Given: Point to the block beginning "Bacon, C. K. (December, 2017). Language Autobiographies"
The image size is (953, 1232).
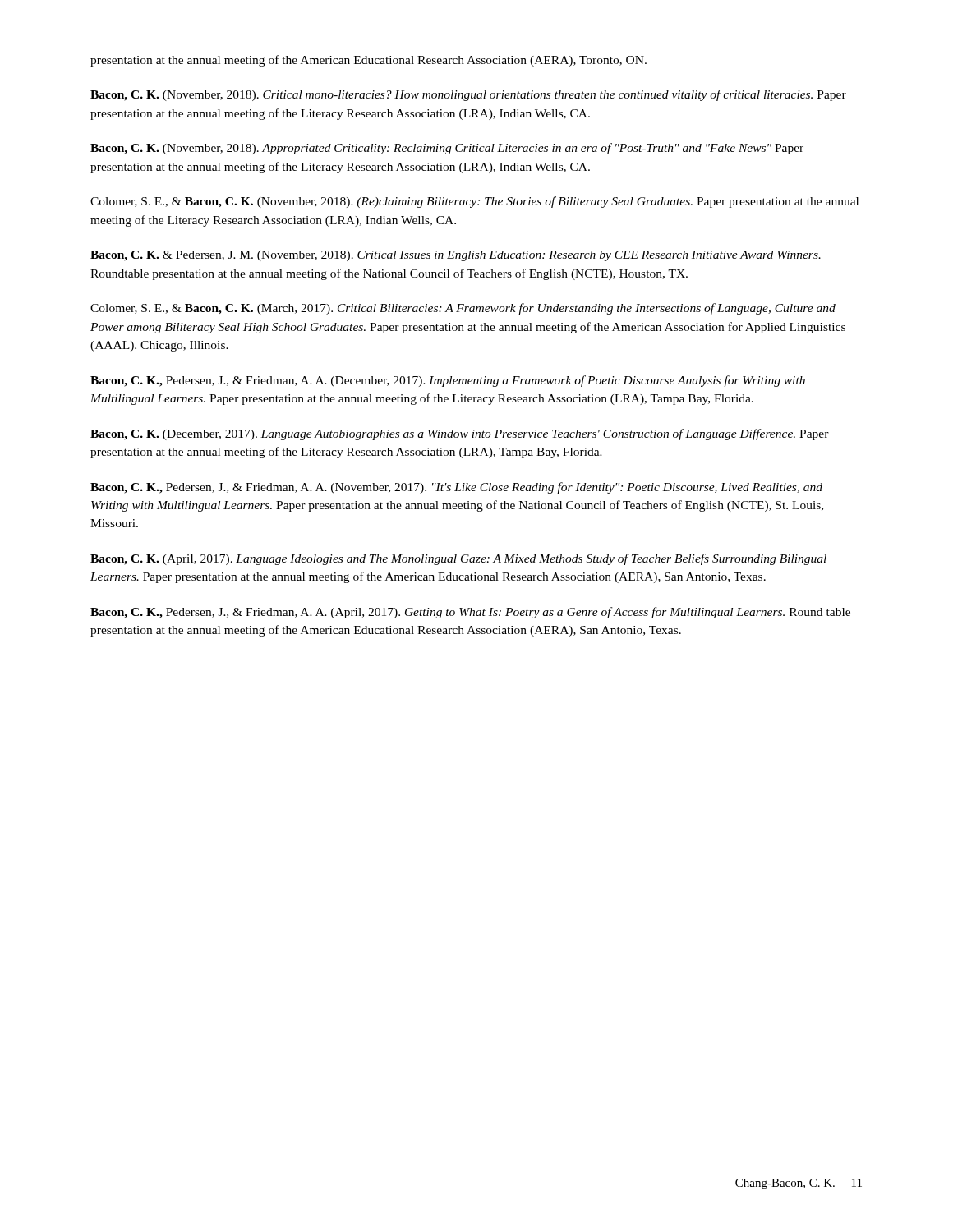Looking at the screenshot, I should (459, 442).
